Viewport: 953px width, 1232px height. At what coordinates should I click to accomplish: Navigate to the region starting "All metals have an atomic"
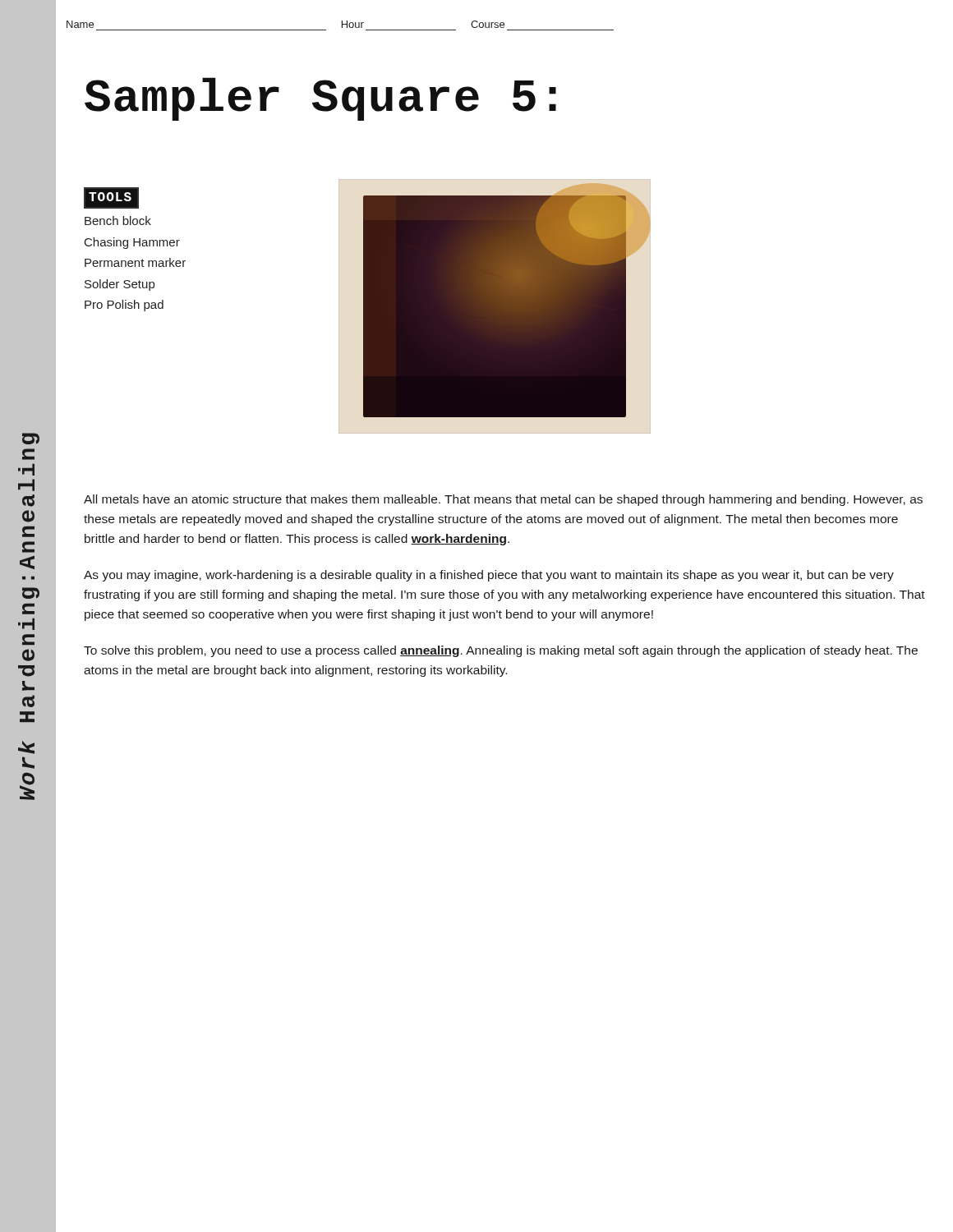click(503, 518)
